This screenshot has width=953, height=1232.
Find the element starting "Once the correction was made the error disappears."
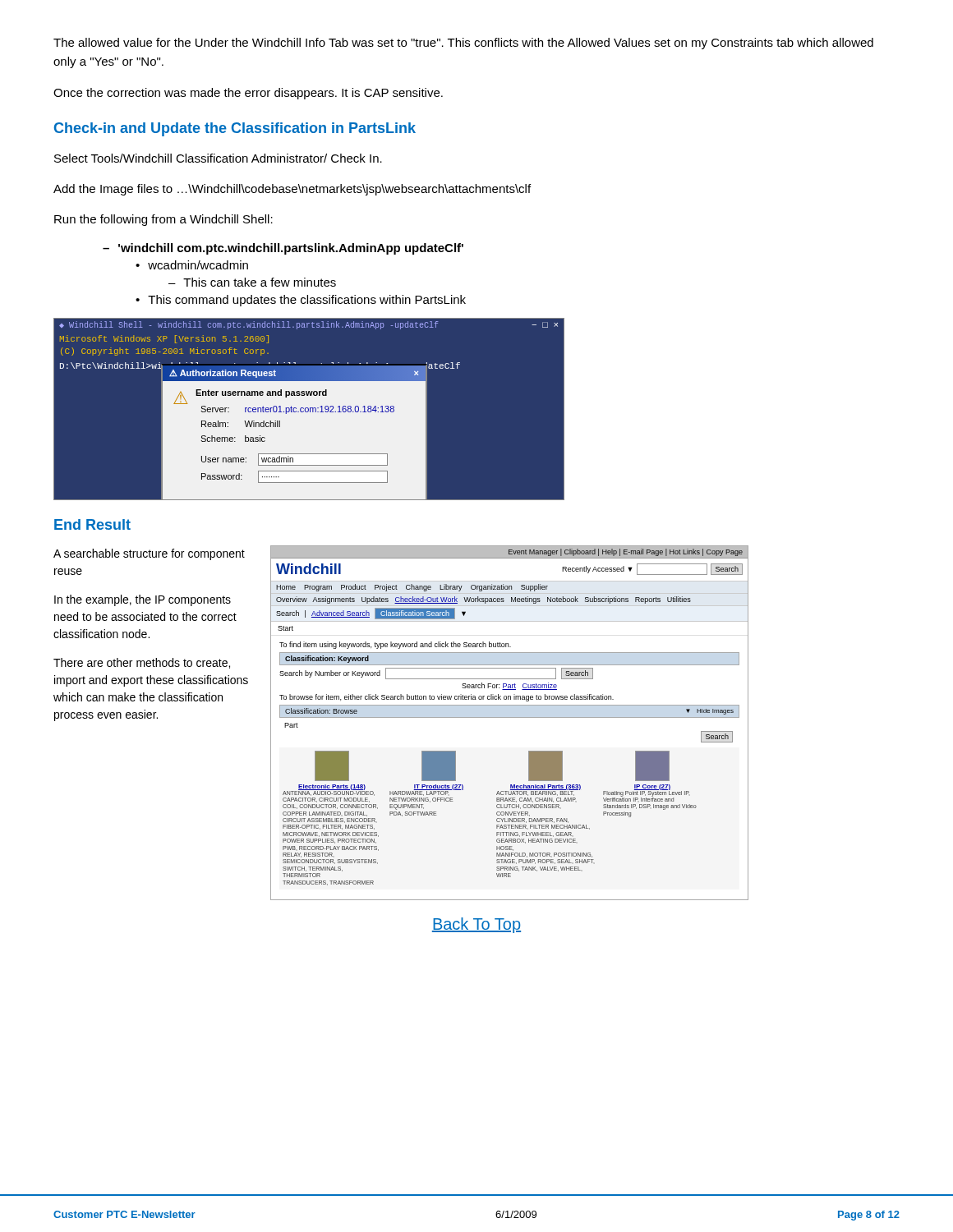(x=248, y=92)
